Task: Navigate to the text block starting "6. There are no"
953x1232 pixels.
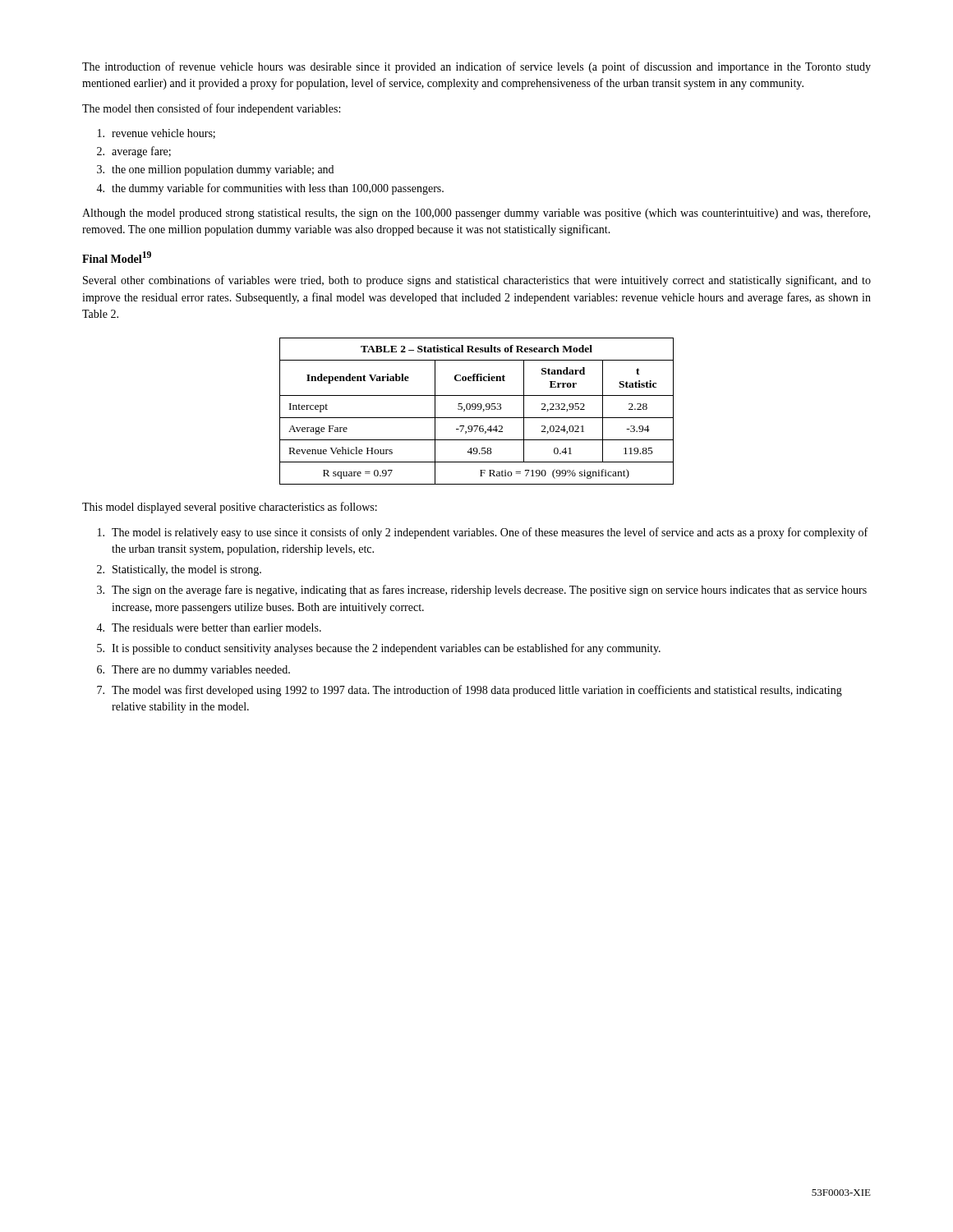Action: pos(186,670)
